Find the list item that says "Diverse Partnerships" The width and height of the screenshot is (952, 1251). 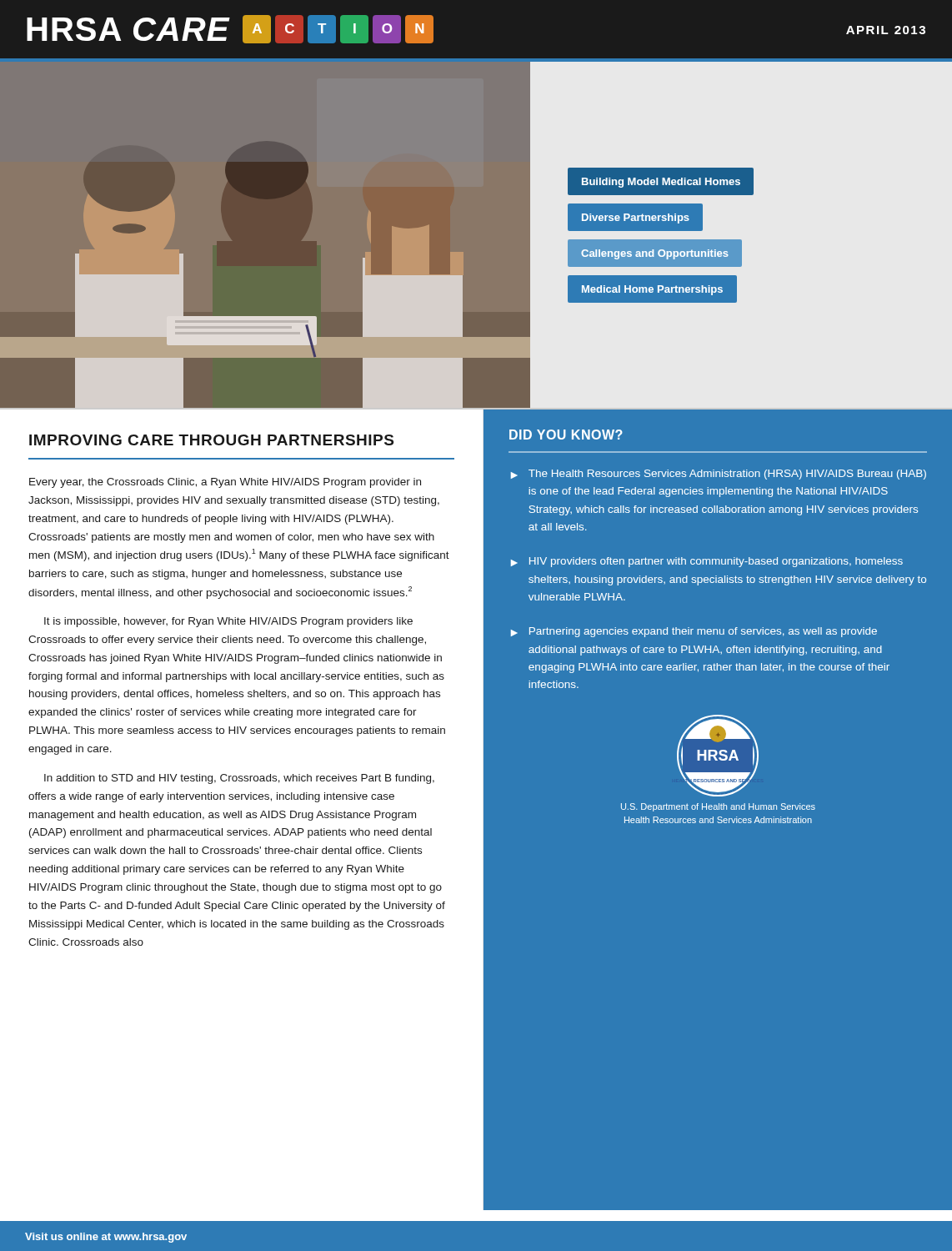click(x=635, y=217)
